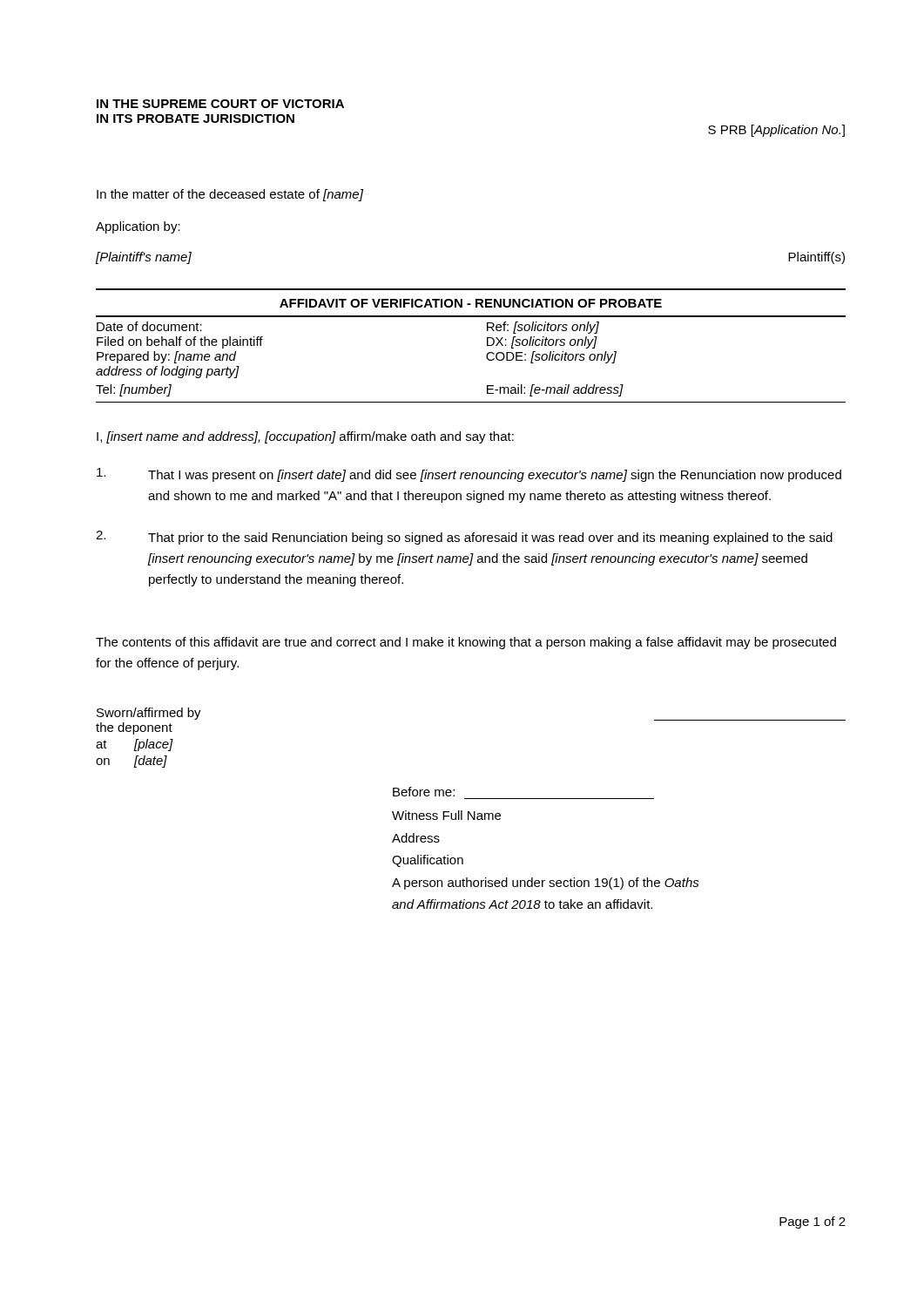
Task: Locate the block of text that opens with "I, [insert name and address],"
Action: (x=305, y=436)
